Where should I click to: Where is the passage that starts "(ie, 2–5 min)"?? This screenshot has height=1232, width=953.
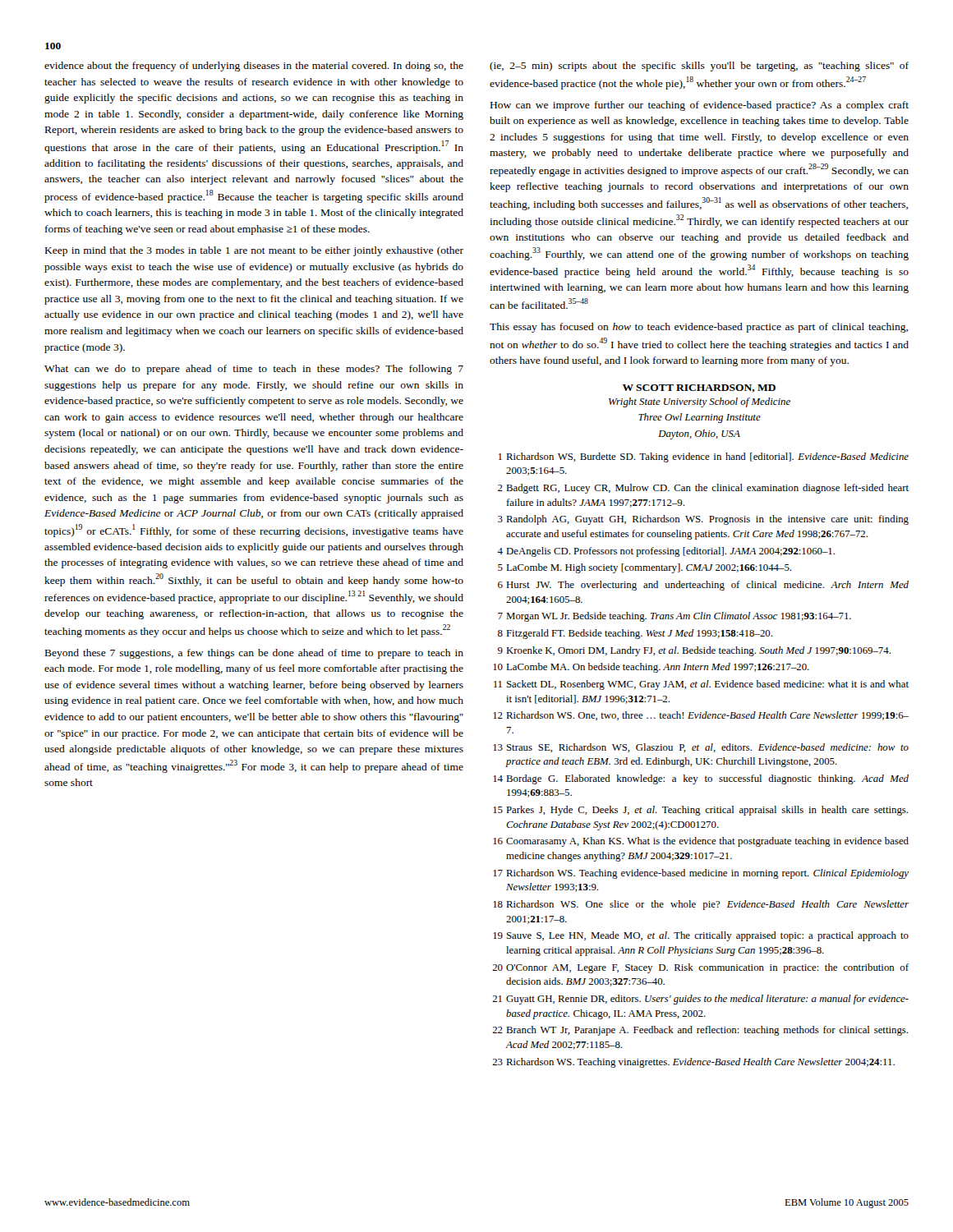click(x=699, y=74)
